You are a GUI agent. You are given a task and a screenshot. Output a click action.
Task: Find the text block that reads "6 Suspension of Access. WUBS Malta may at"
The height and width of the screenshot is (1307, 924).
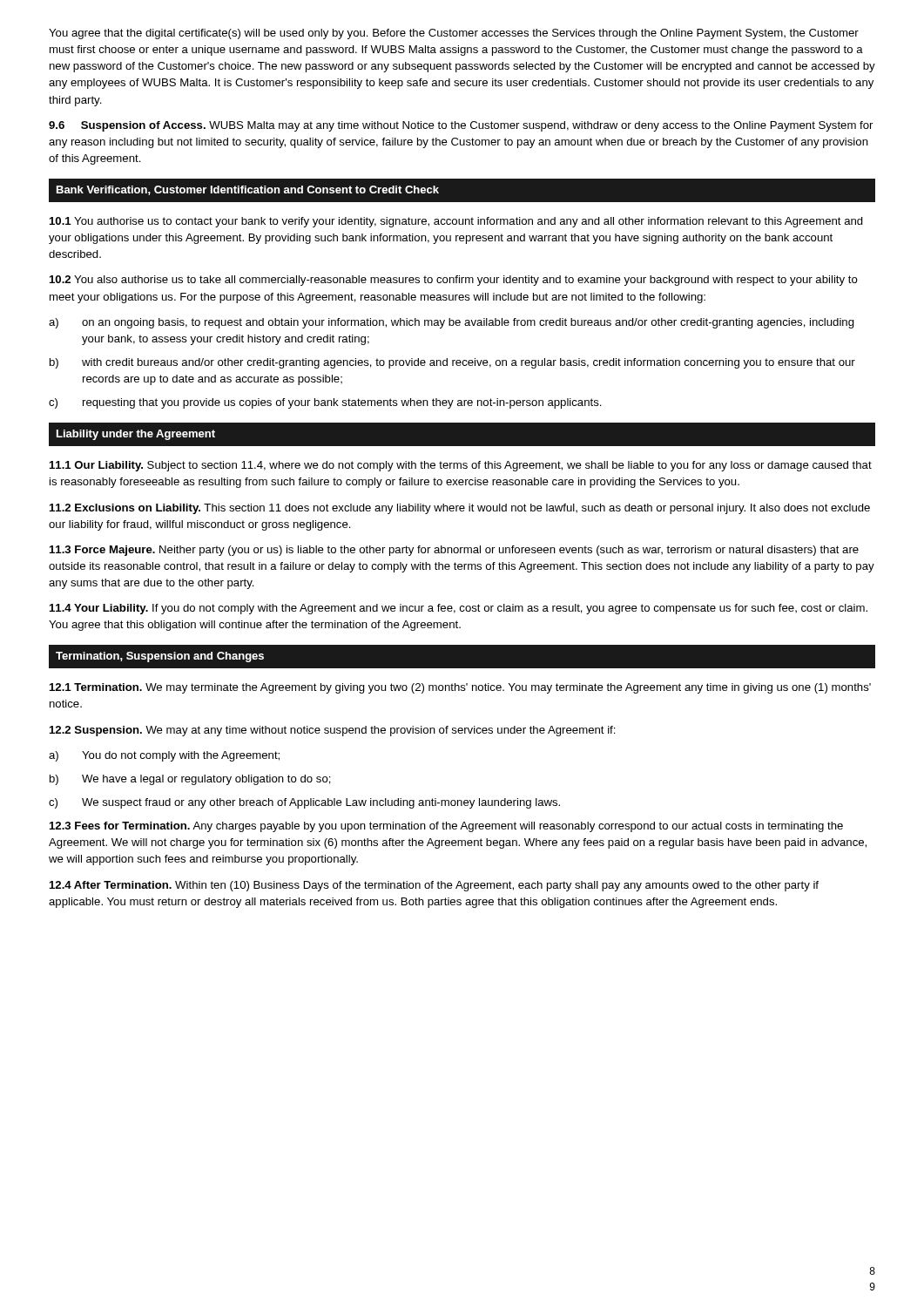[x=462, y=141]
